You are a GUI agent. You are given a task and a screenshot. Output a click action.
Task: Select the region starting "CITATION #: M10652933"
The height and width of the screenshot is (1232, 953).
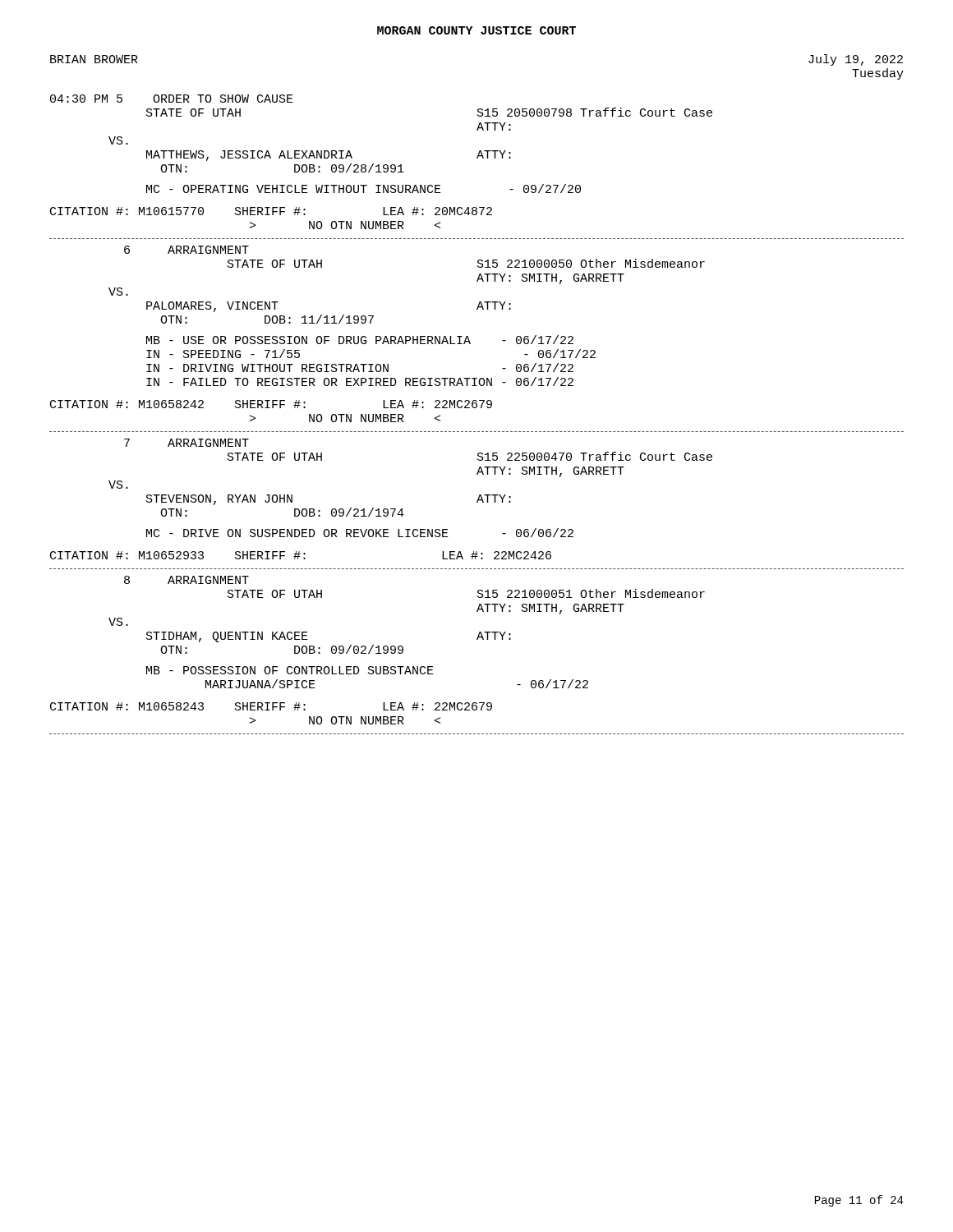301,556
